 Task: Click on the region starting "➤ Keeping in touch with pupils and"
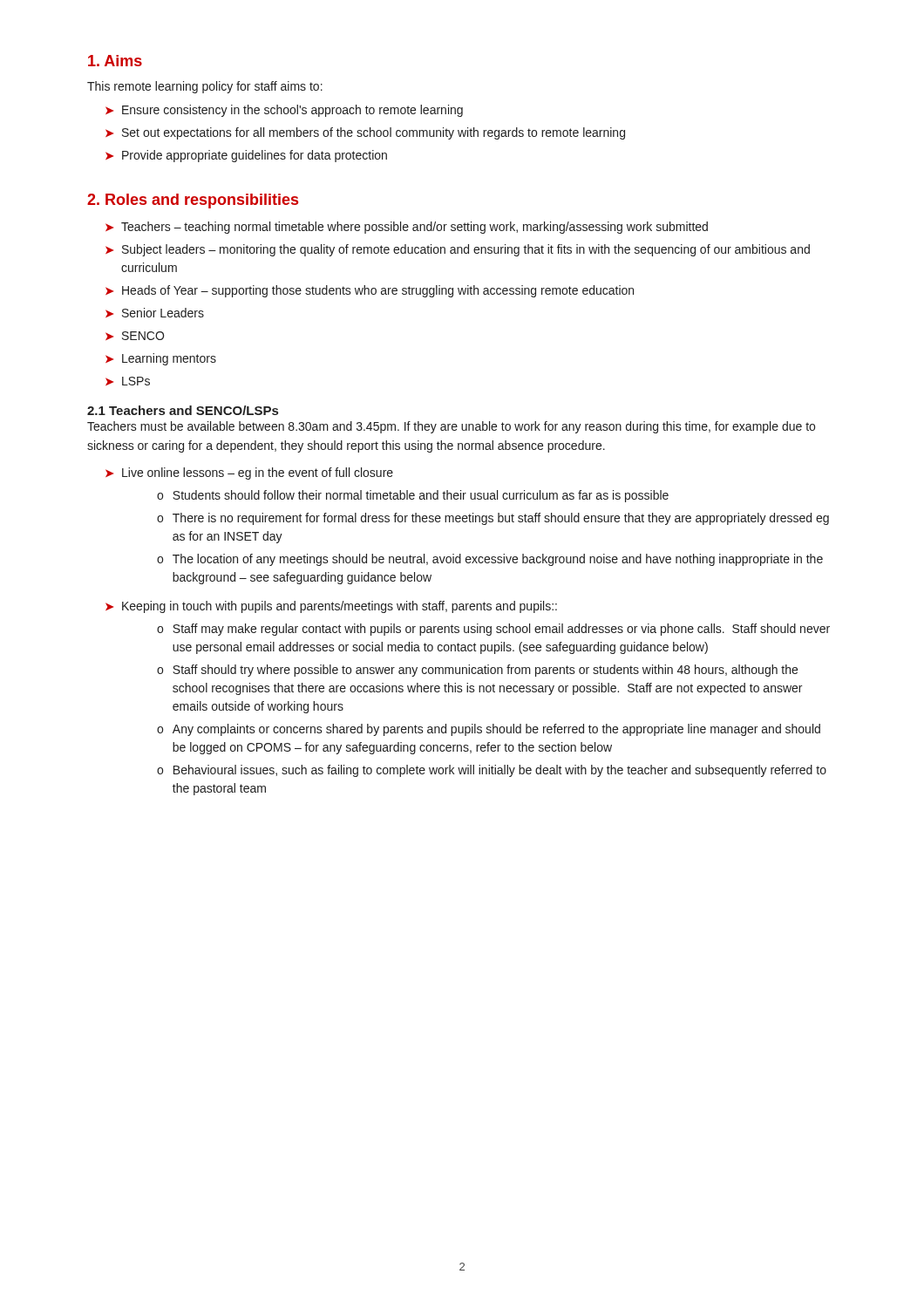pos(331,607)
